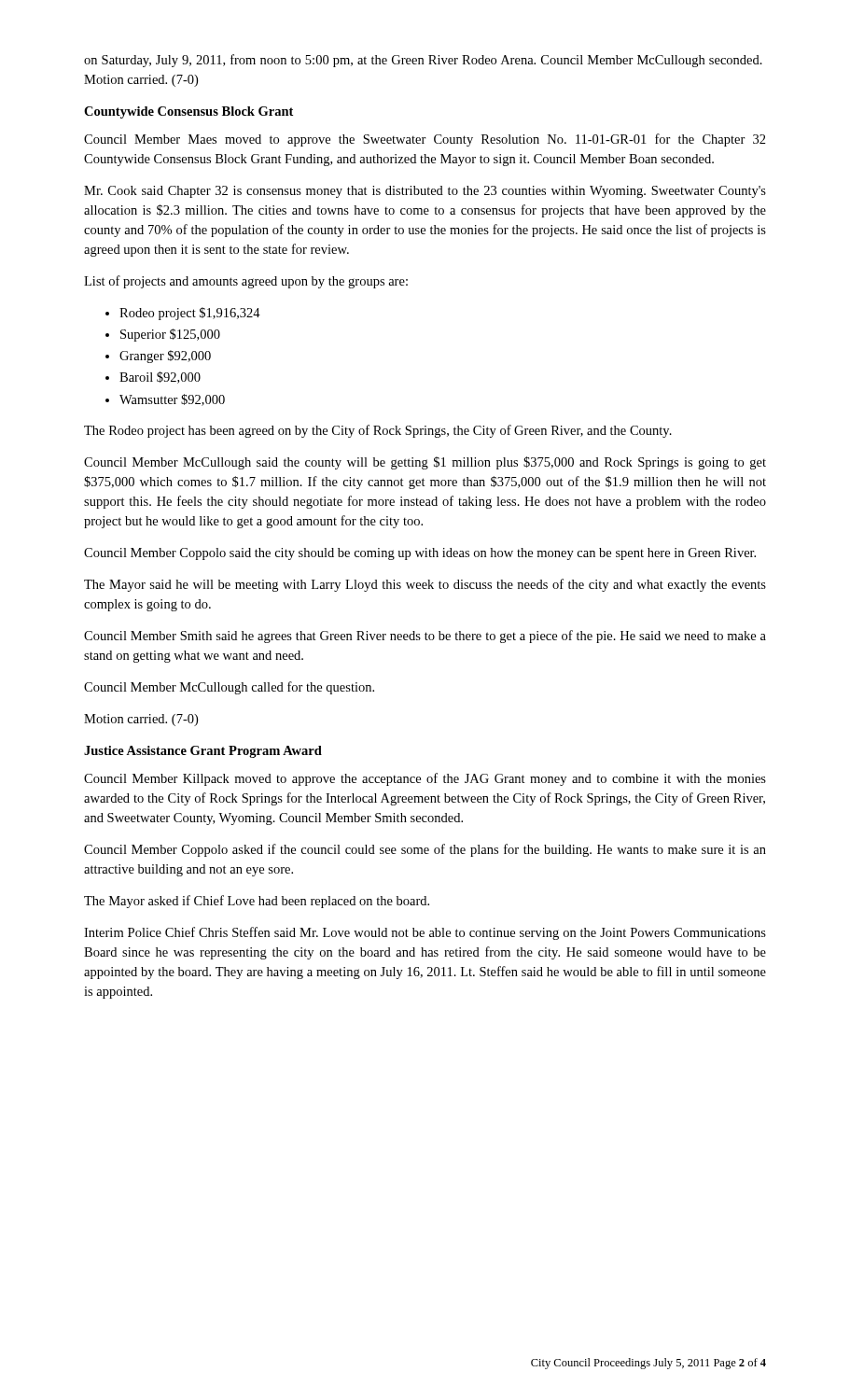
Task: Locate the text with the text "Council Member McCullough called for the question."
Action: tap(230, 687)
